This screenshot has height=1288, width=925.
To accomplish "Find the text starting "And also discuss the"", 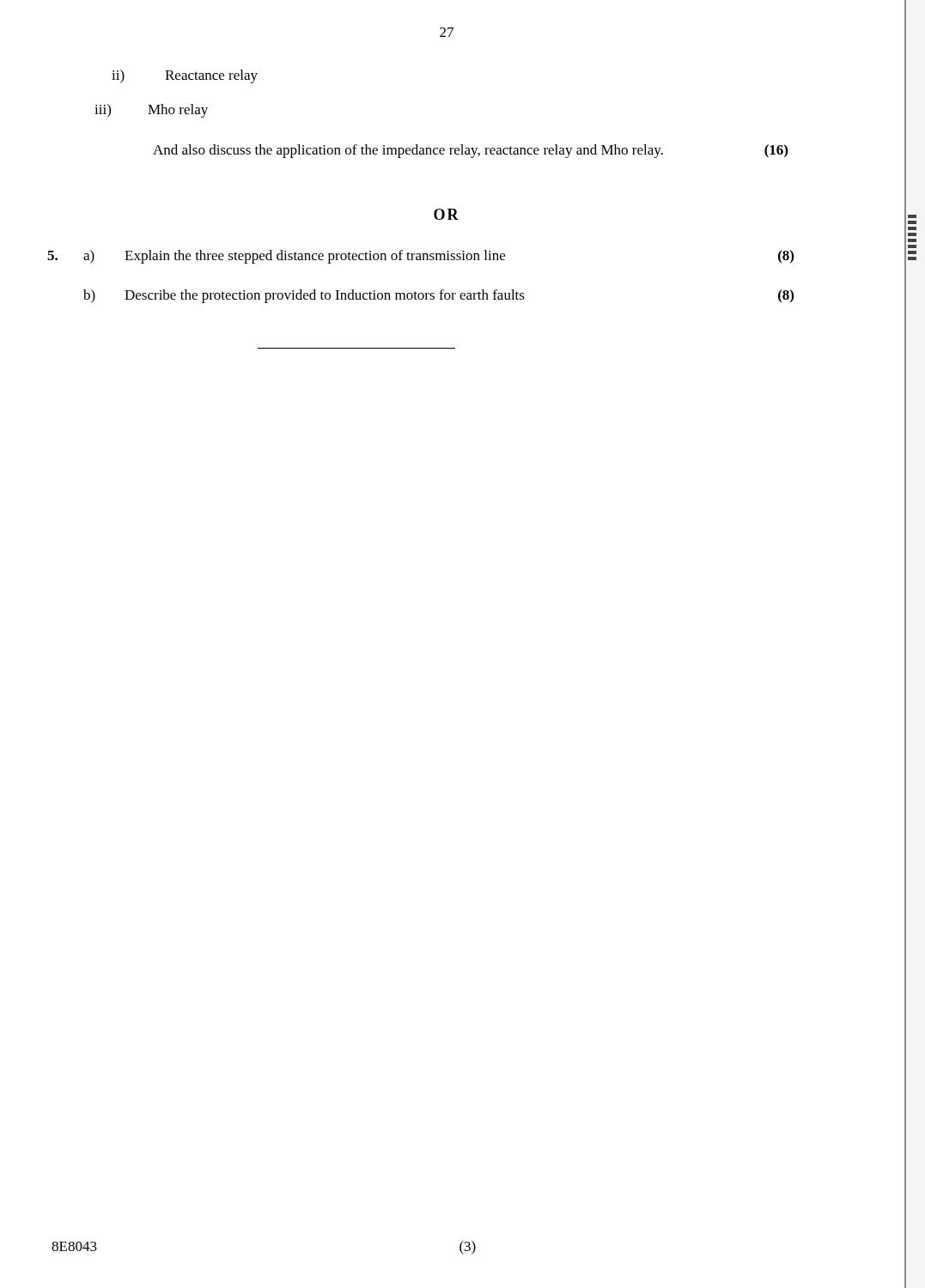I will pos(471,150).
